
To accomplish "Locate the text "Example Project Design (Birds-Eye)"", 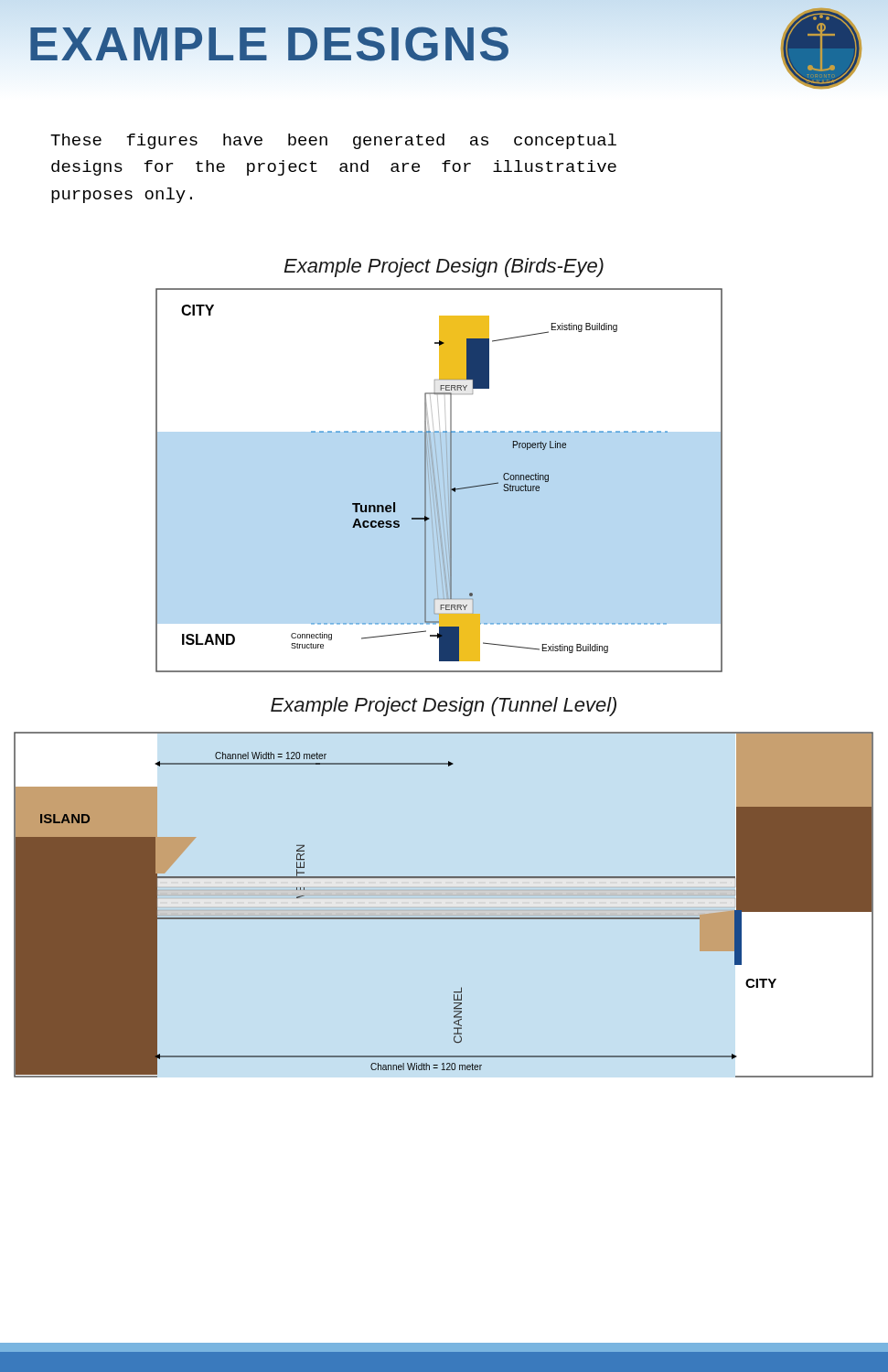I will click(x=444, y=266).
